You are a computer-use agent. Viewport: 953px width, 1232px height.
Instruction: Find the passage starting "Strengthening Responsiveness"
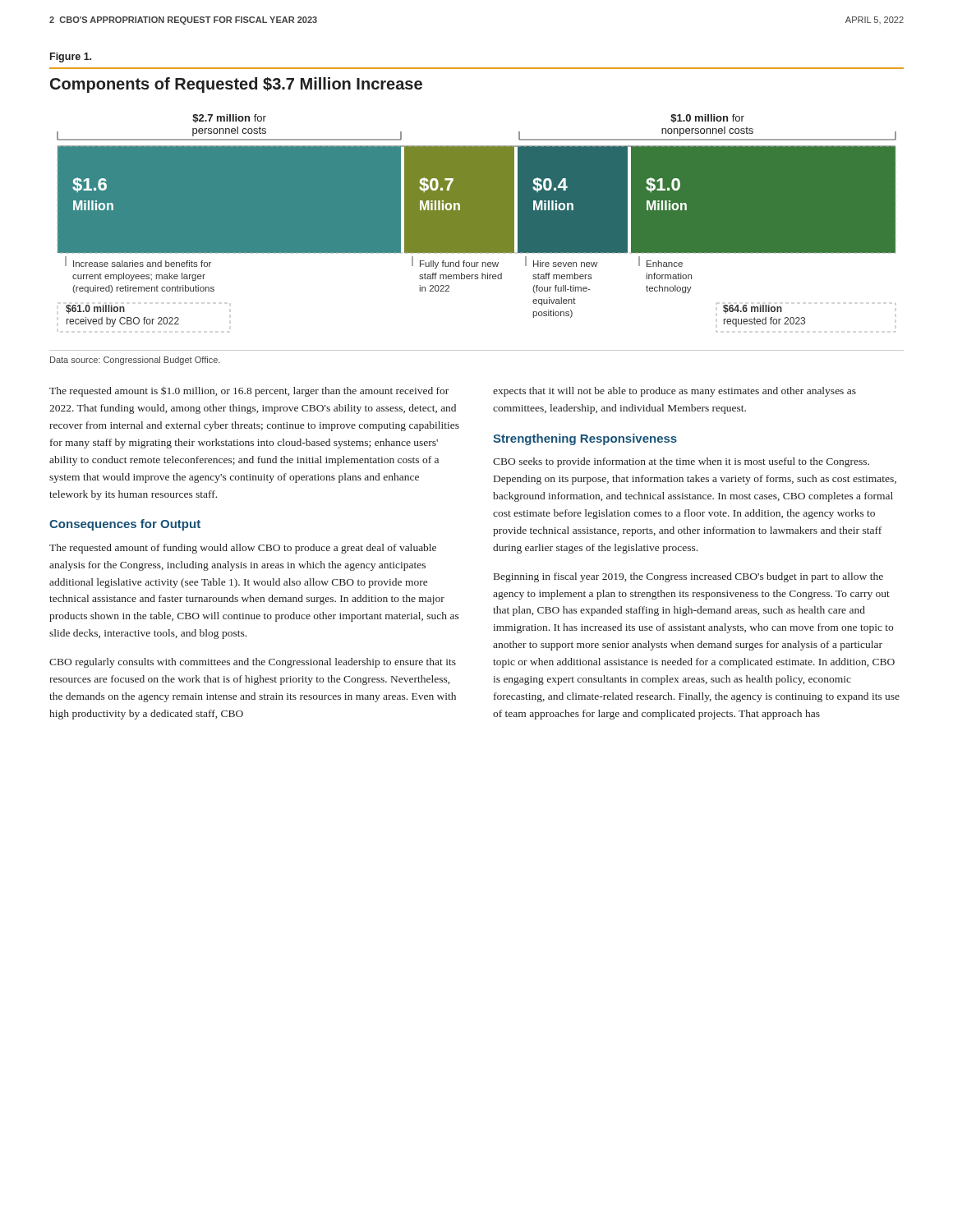pyautogui.click(x=585, y=438)
